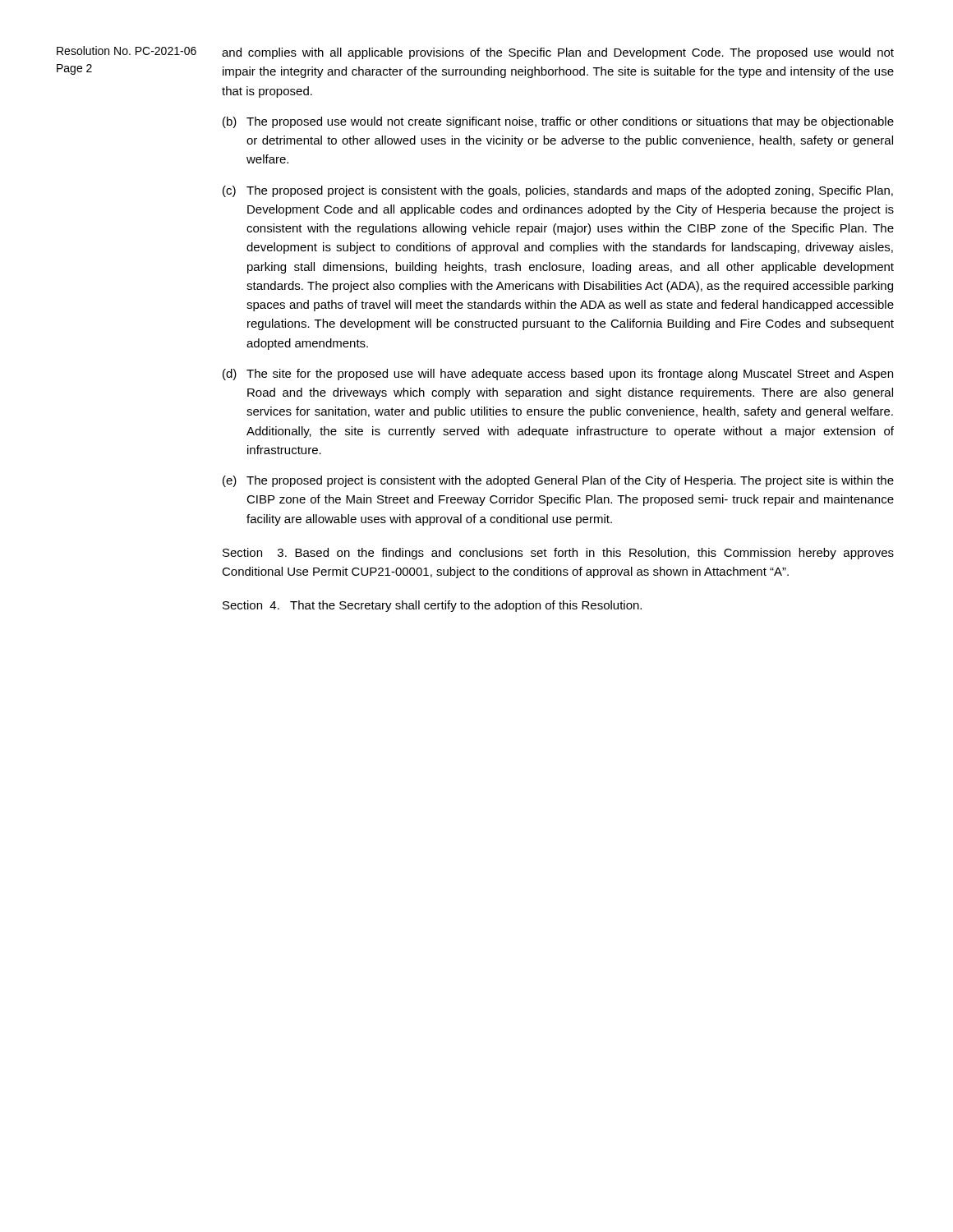The height and width of the screenshot is (1232, 953).
Task: Locate the text block with the text "Section 4. That the"
Action: 432,605
